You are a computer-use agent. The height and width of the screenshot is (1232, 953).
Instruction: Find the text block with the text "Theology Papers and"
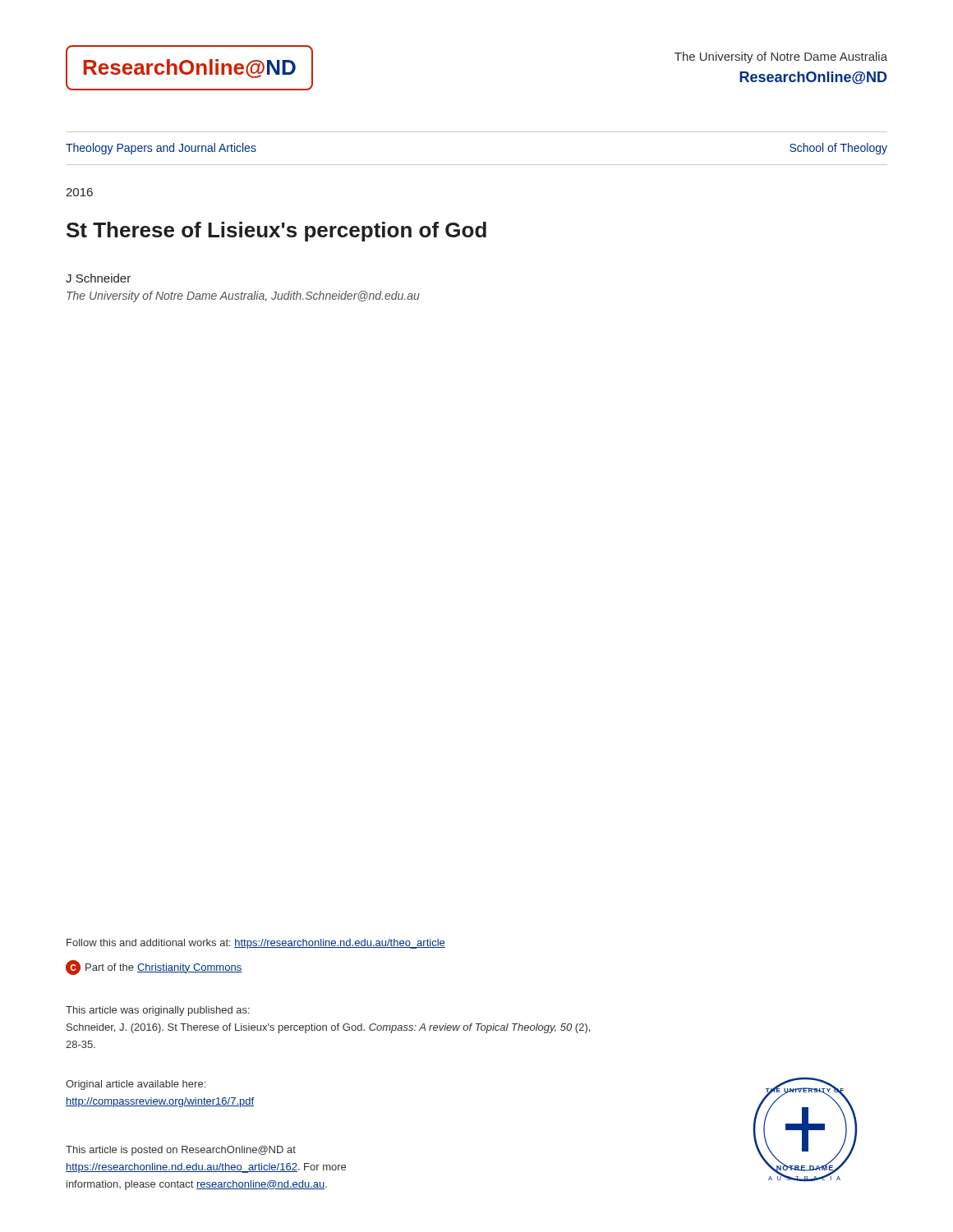tap(161, 148)
